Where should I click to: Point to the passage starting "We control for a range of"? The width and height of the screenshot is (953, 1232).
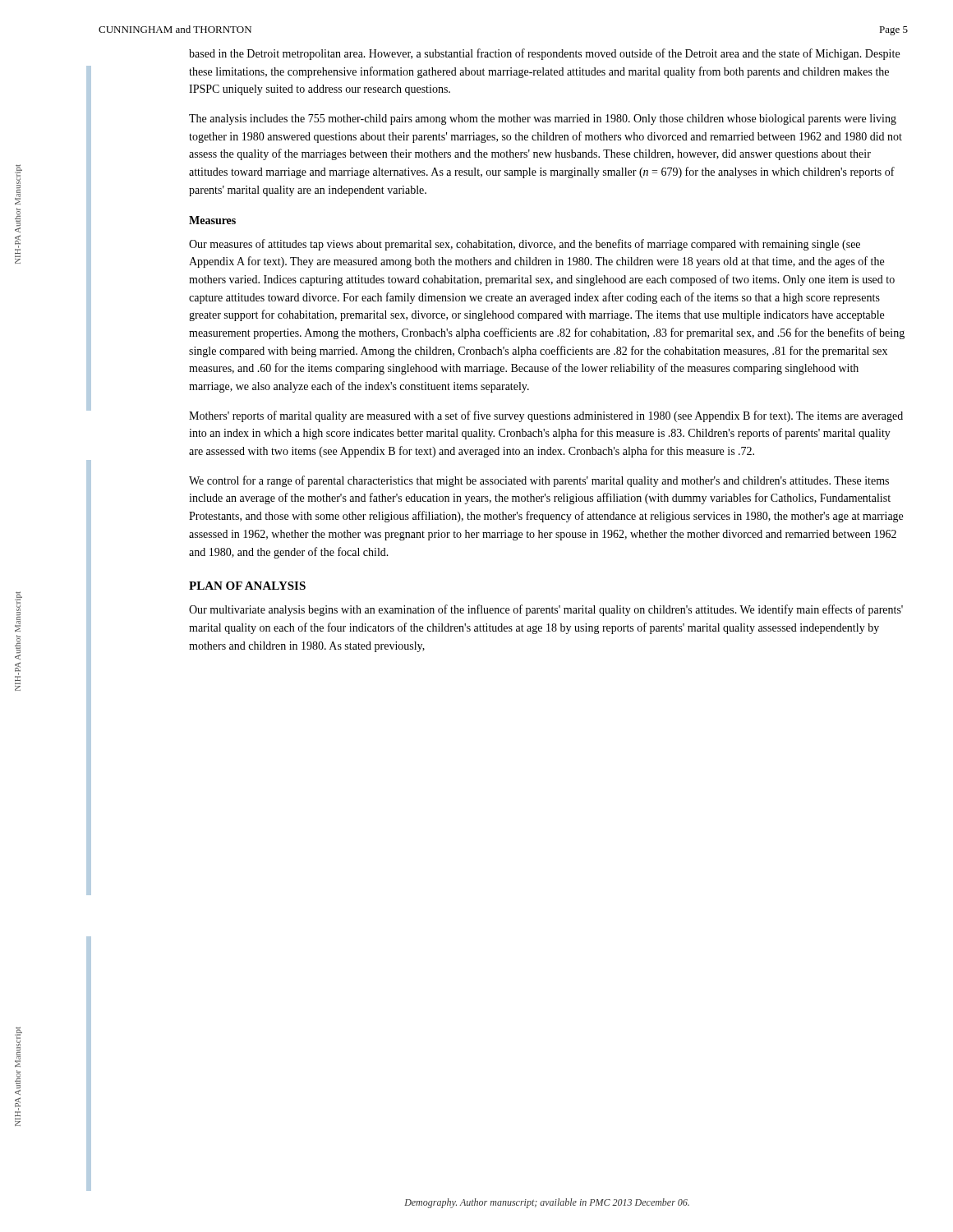546,516
